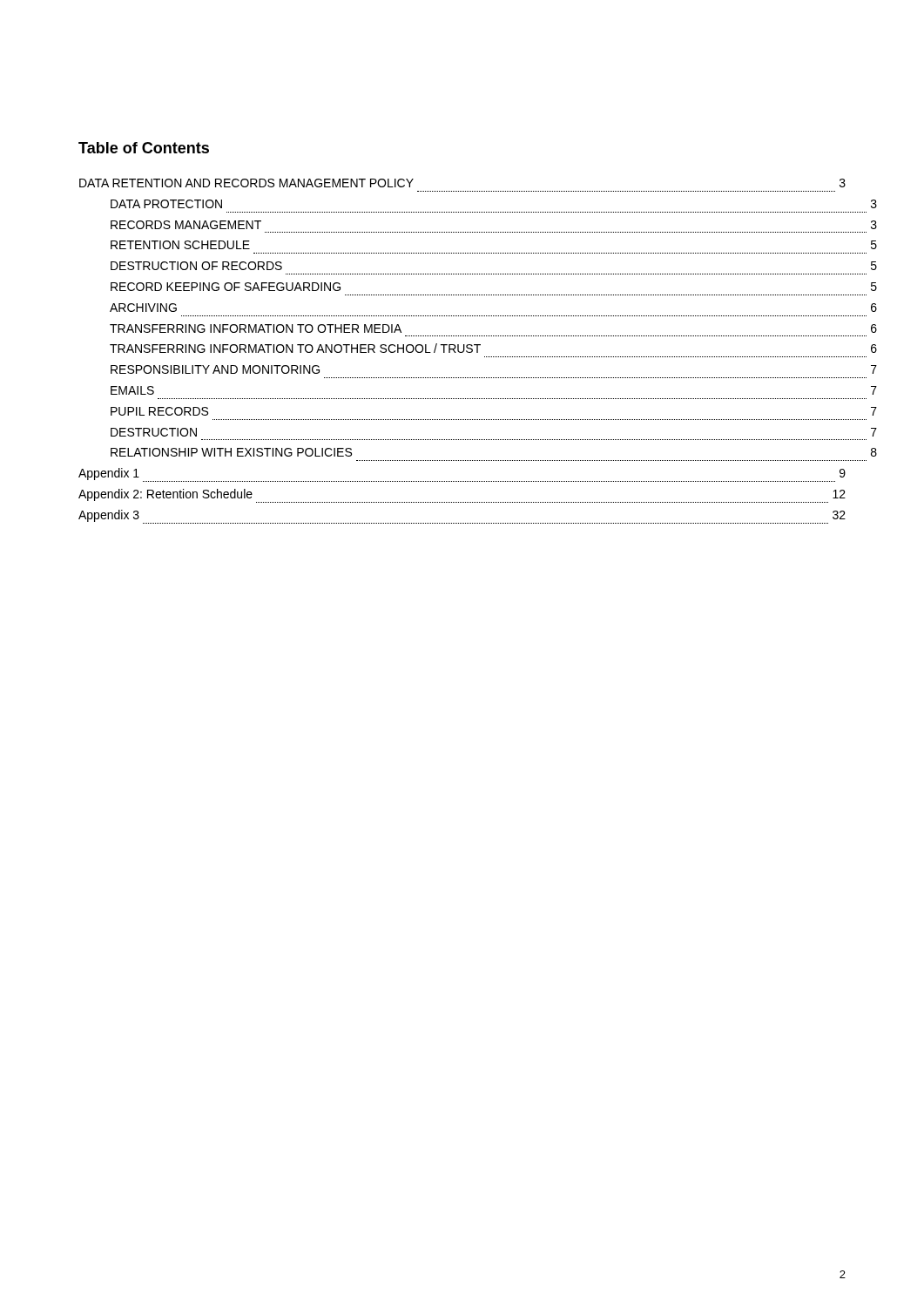Navigate to the block starting "TRANSFERRING INFORMATION TO OTHER MEDIA 6"
924x1307 pixels.
click(462, 329)
